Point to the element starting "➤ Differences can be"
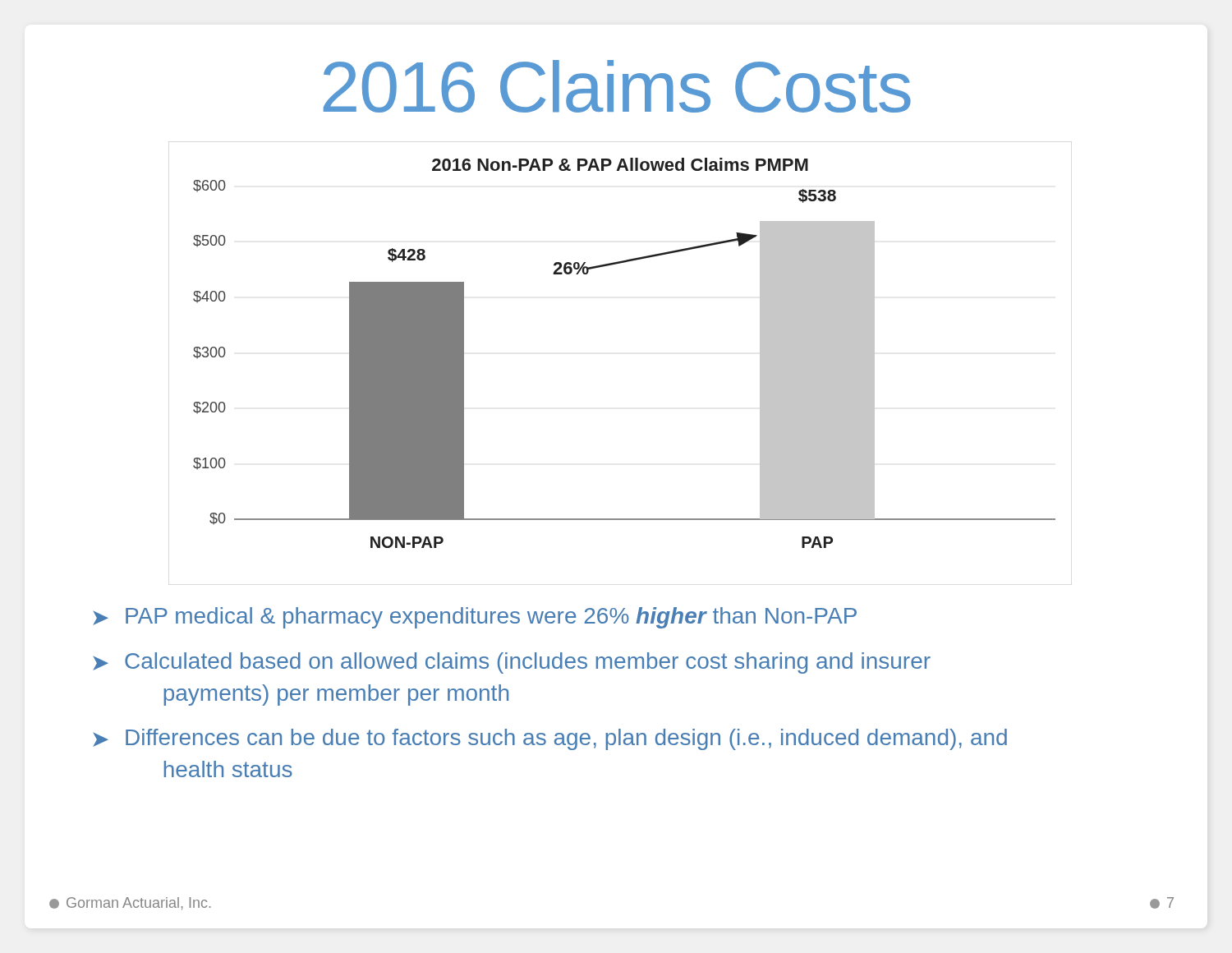The image size is (1232, 953). (x=549, y=753)
